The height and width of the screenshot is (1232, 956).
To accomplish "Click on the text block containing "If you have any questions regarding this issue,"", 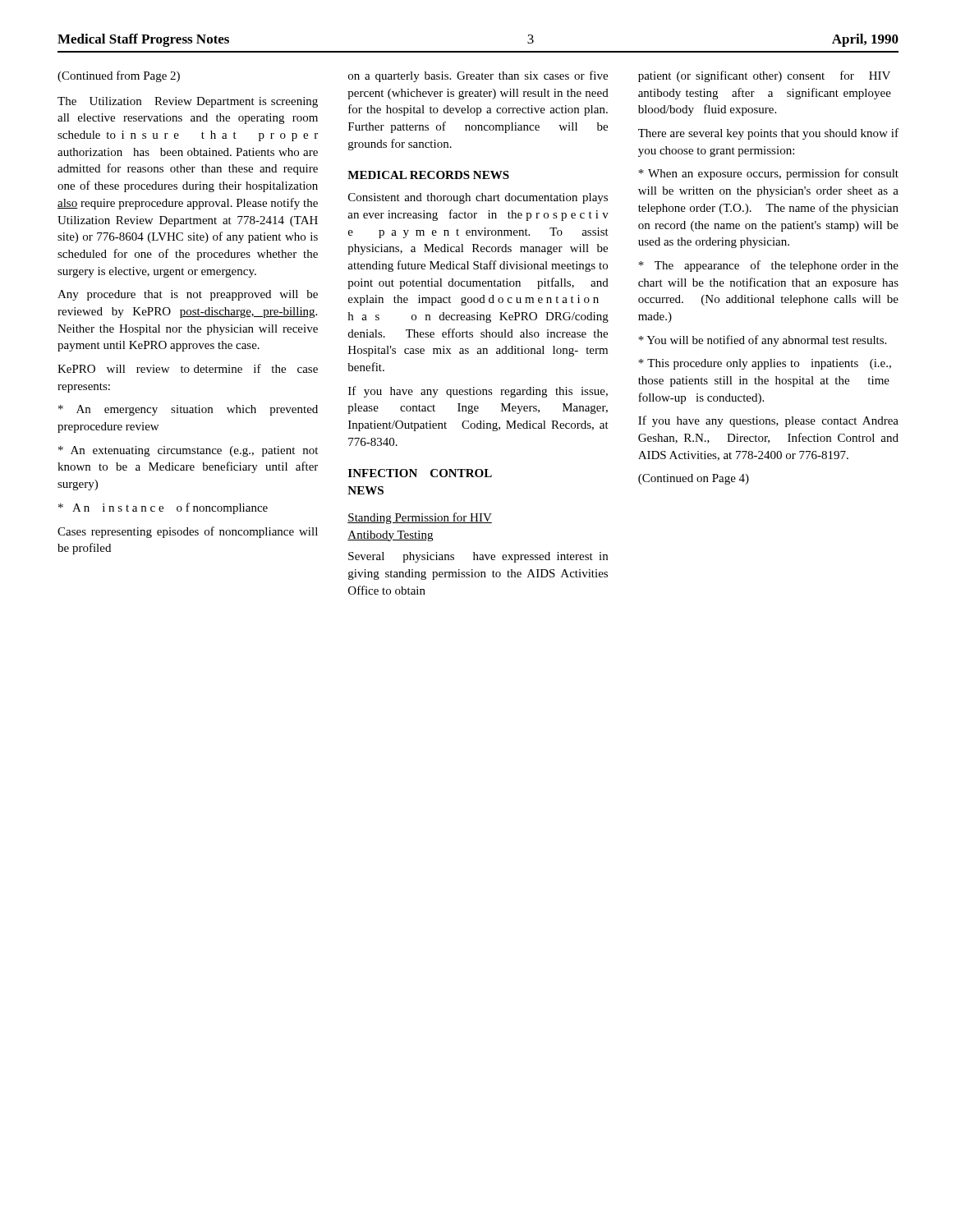I will (x=478, y=416).
